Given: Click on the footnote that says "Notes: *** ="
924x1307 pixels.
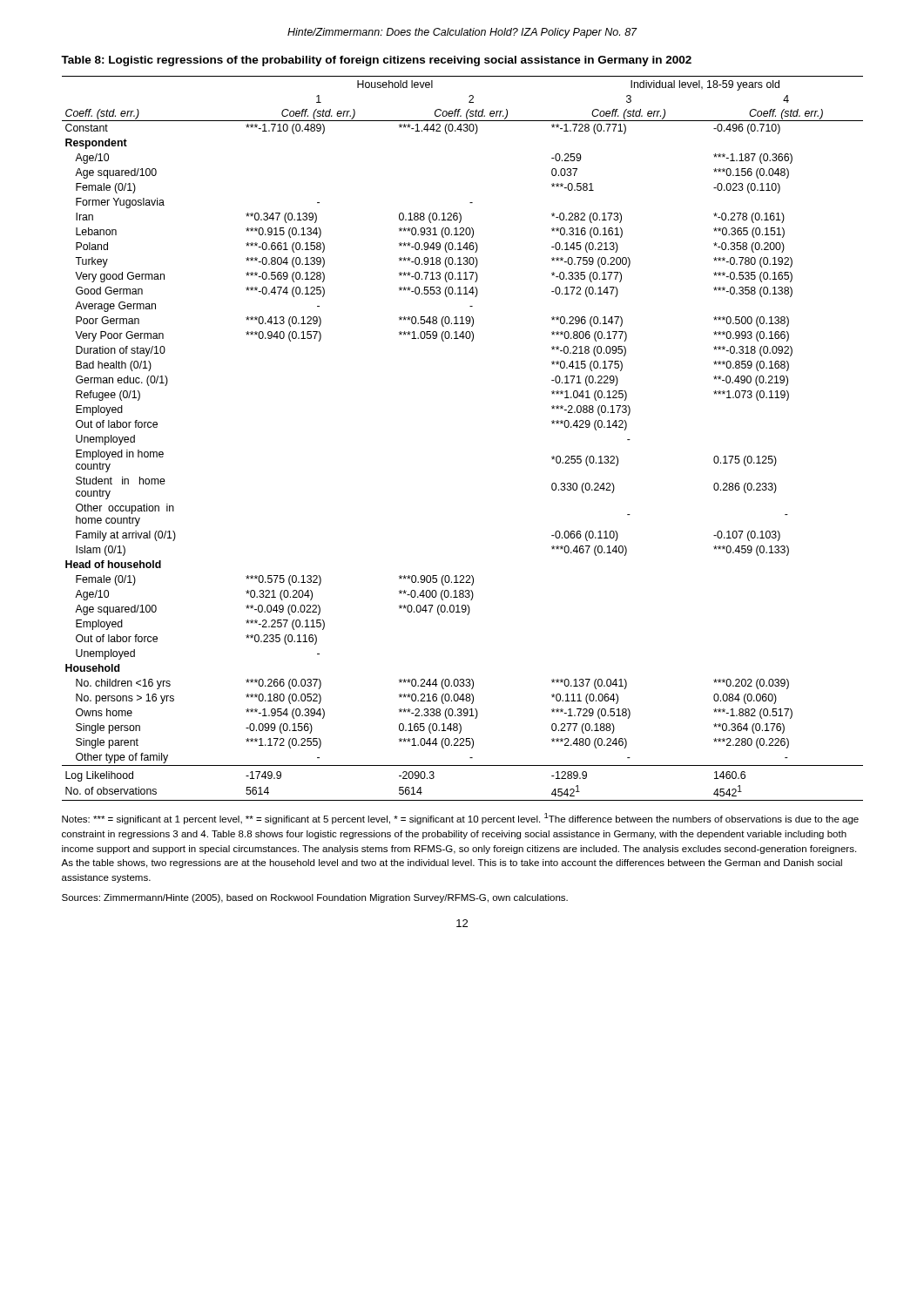Looking at the screenshot, I should pyautogui.click(x=460, y=847).
